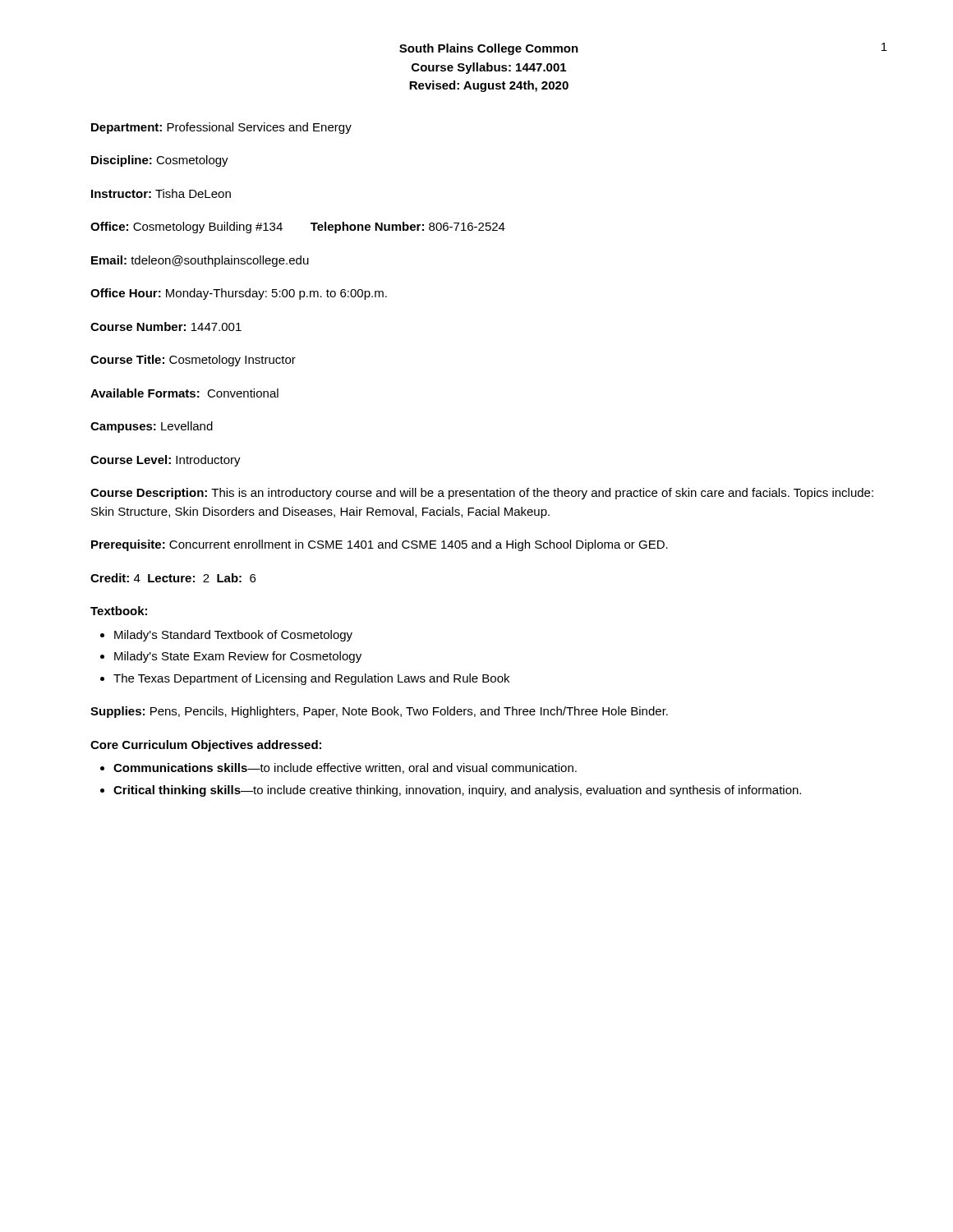953x1232 pixels.
Task: Click on the region starting "Department: Professional Services and Energy"
Action: point(221,126)
